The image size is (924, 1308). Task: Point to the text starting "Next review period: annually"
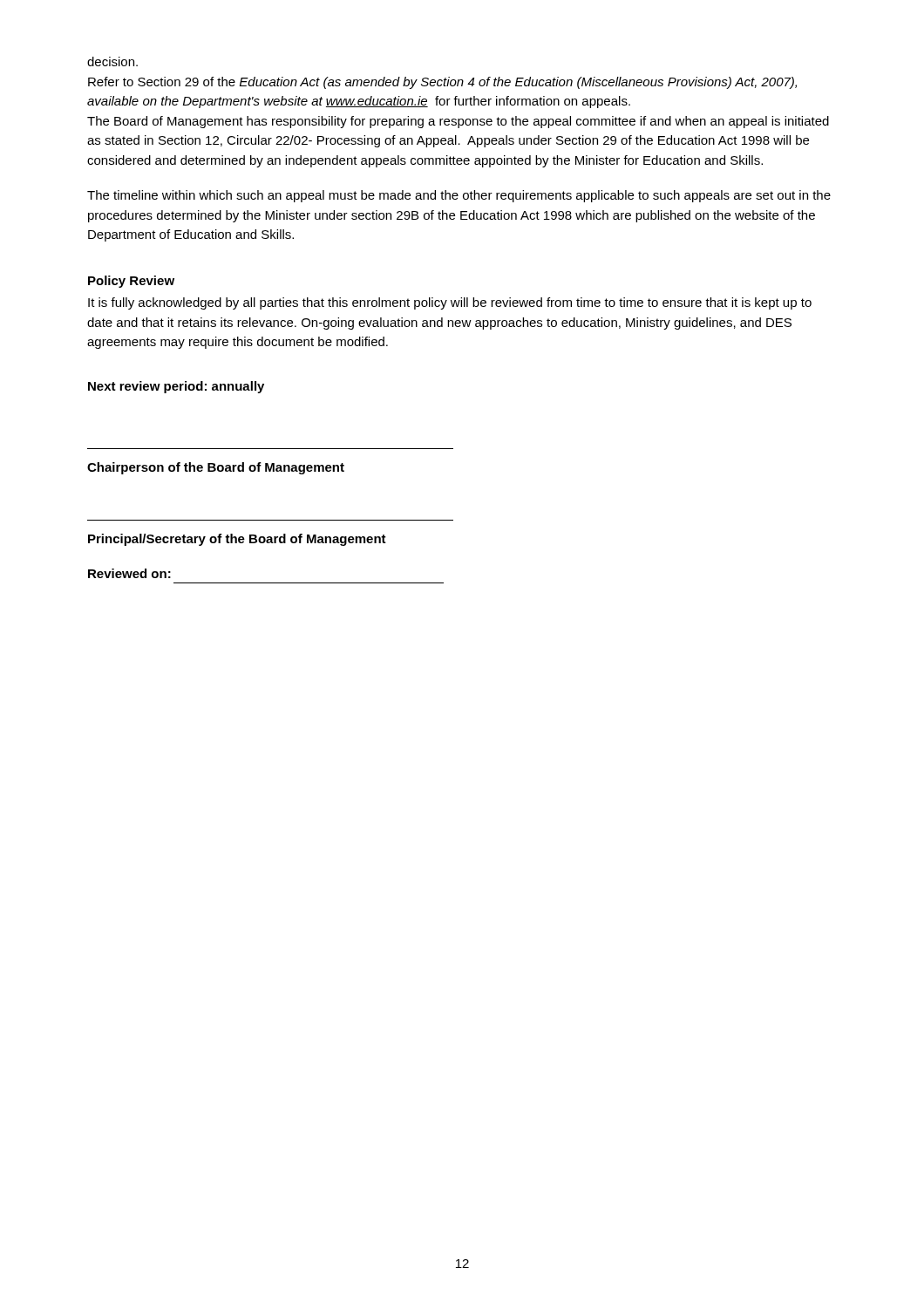point(176,386)
